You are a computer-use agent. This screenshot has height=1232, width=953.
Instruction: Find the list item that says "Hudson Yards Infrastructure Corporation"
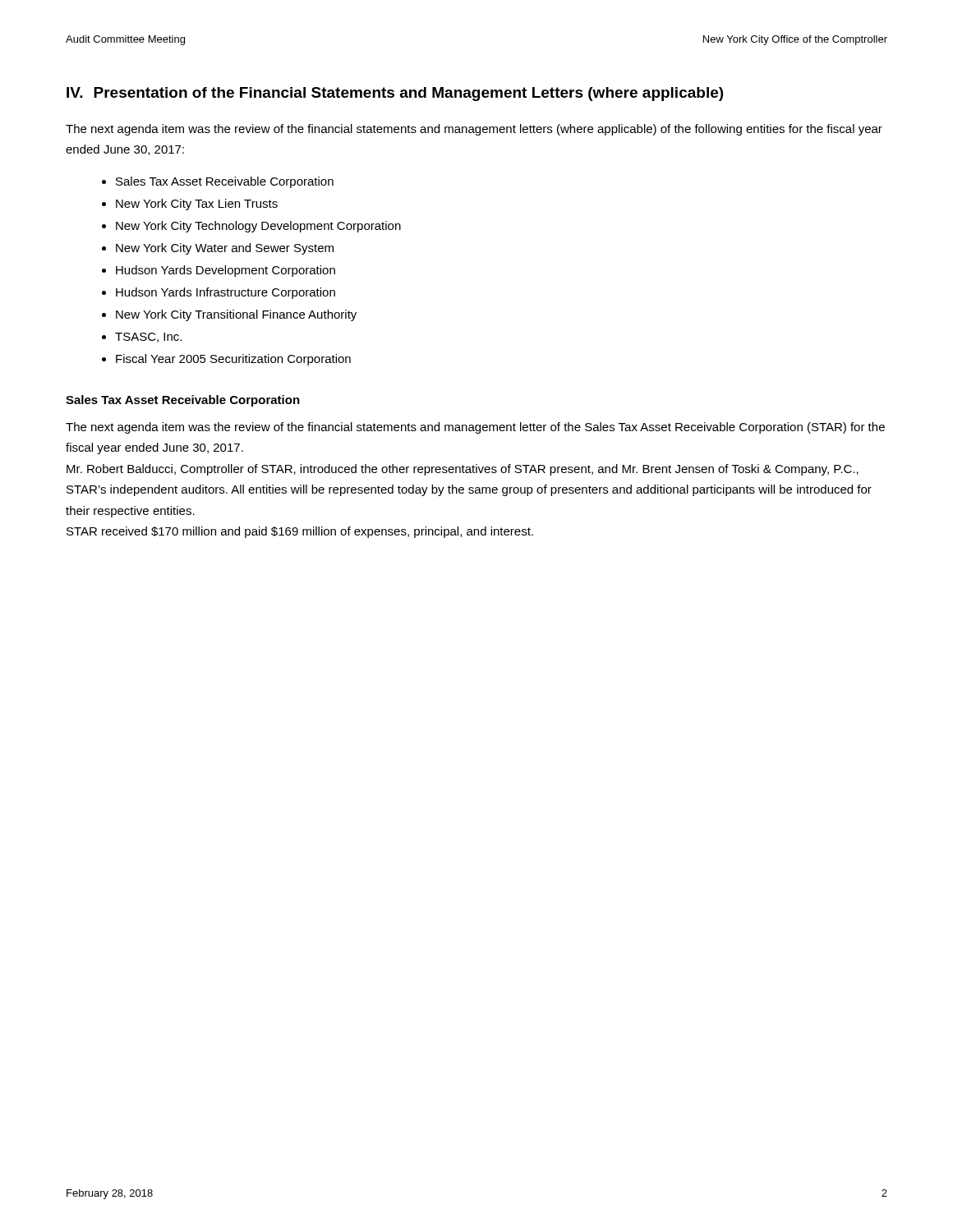click(x=225, y=292)
